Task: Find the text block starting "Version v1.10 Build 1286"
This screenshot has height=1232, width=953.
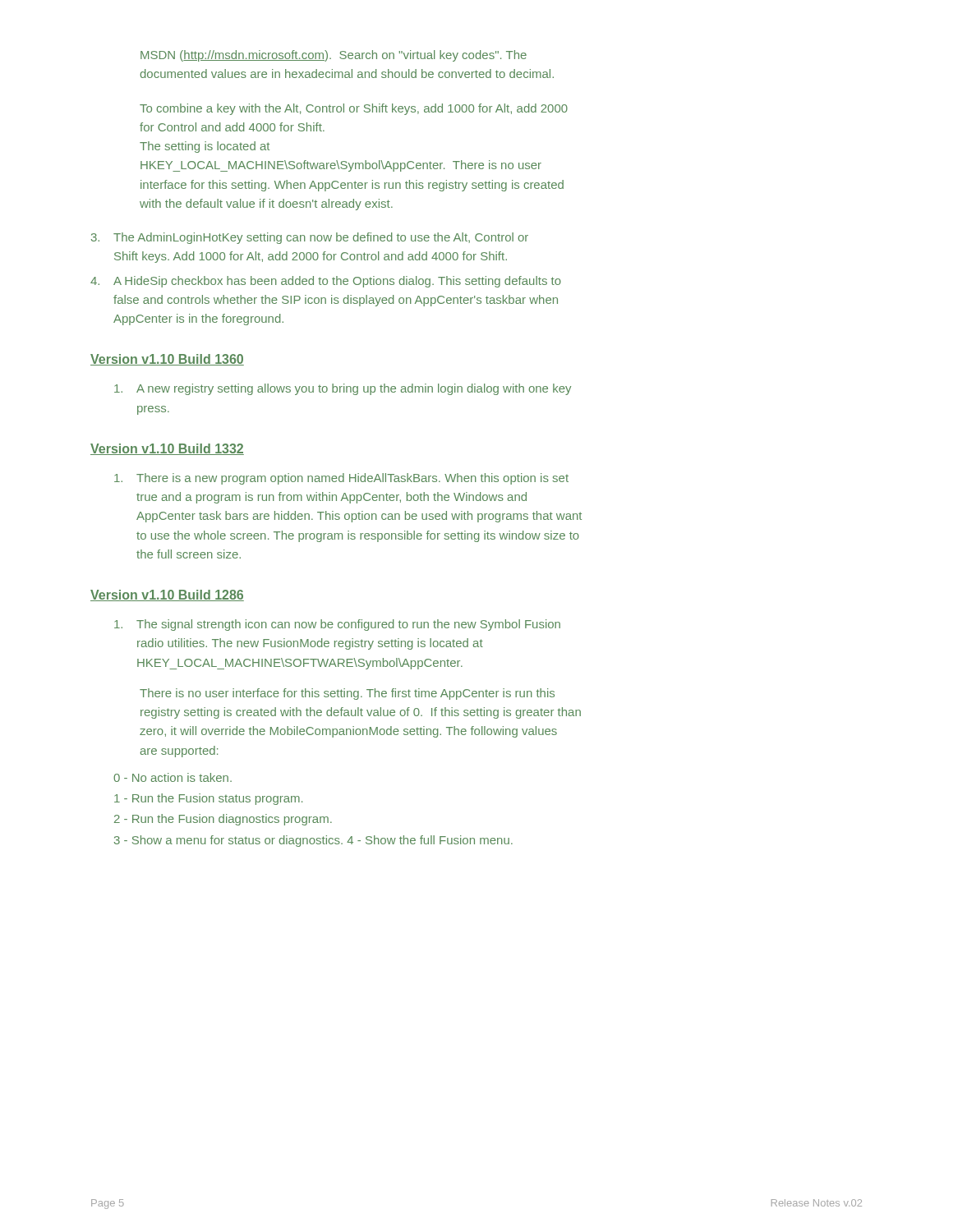Action: [167, 595]
